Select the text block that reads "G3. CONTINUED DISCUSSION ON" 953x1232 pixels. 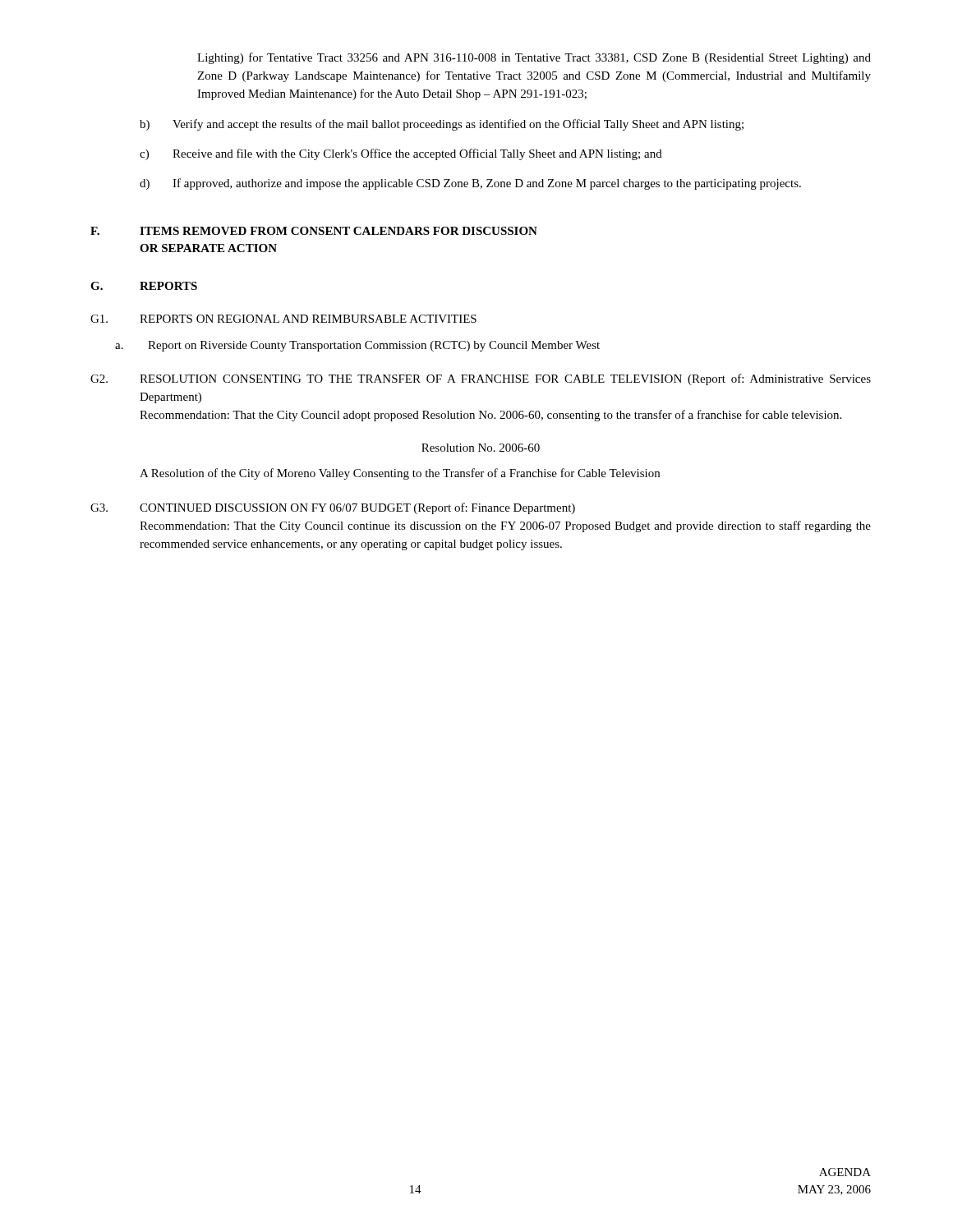pos(481,526)
